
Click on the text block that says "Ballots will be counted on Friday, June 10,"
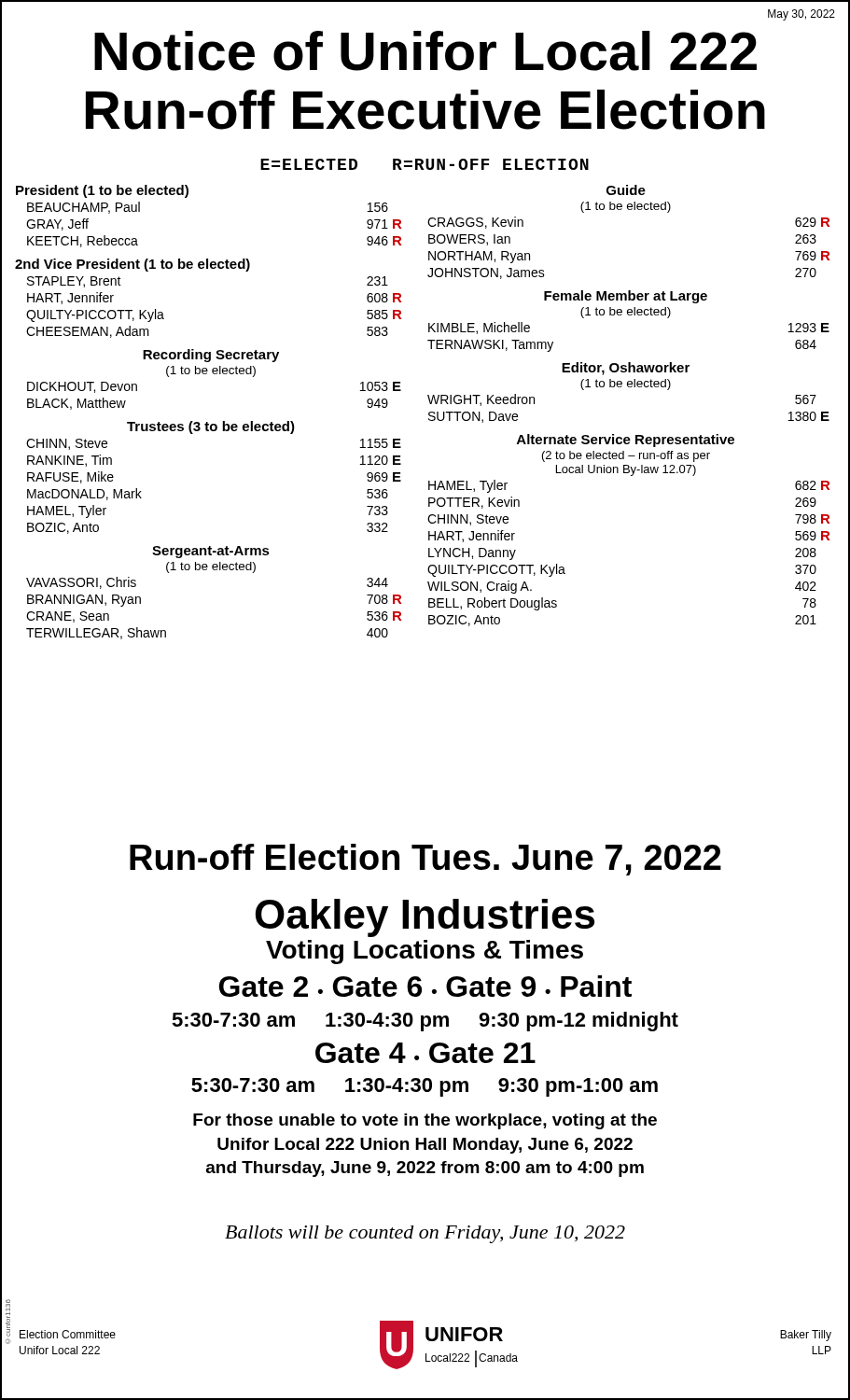click(425, 1232)
